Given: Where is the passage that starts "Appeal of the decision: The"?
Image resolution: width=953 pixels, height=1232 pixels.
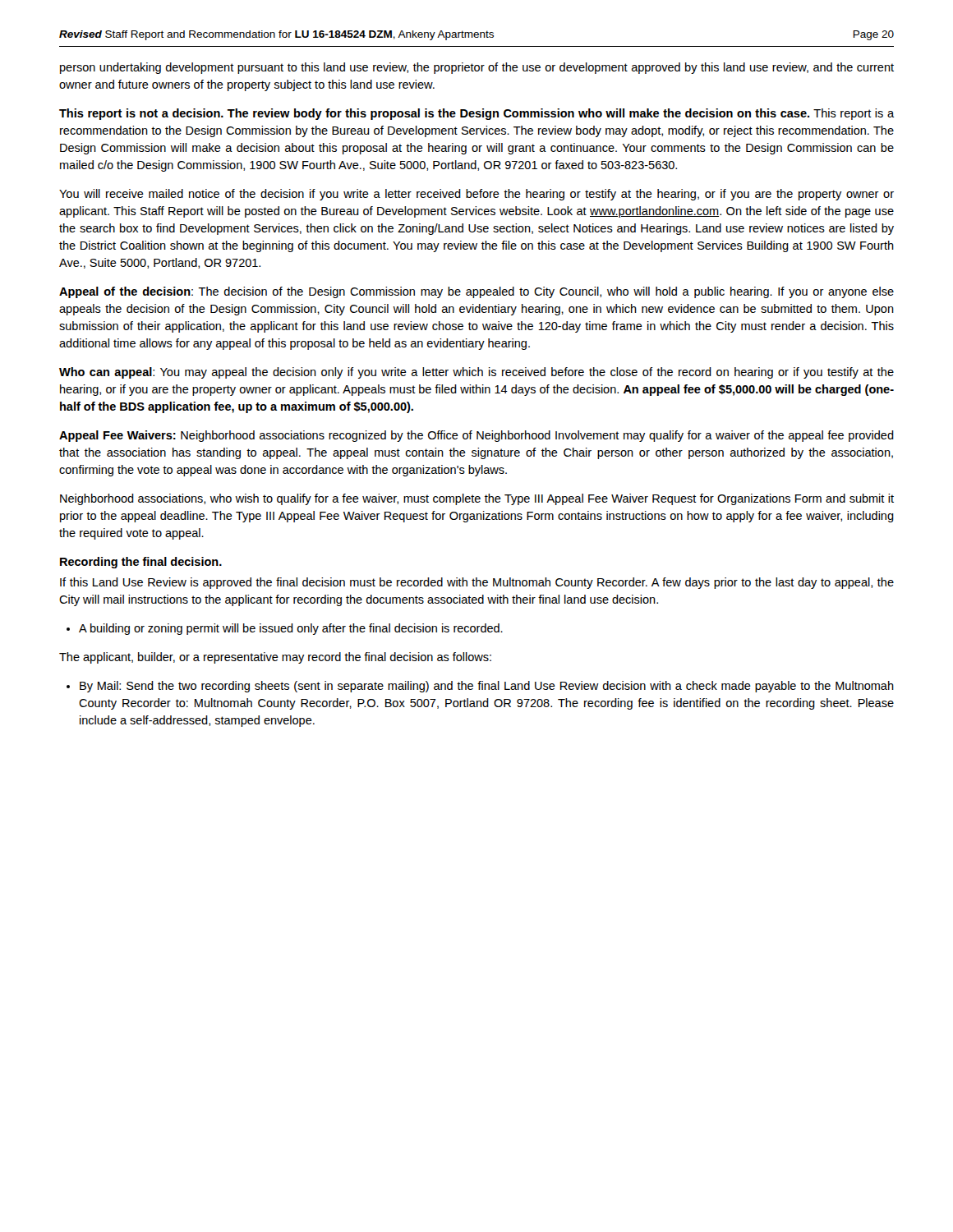Looking at the screenshot, I should pyautogui.click(x=476, y=318).
